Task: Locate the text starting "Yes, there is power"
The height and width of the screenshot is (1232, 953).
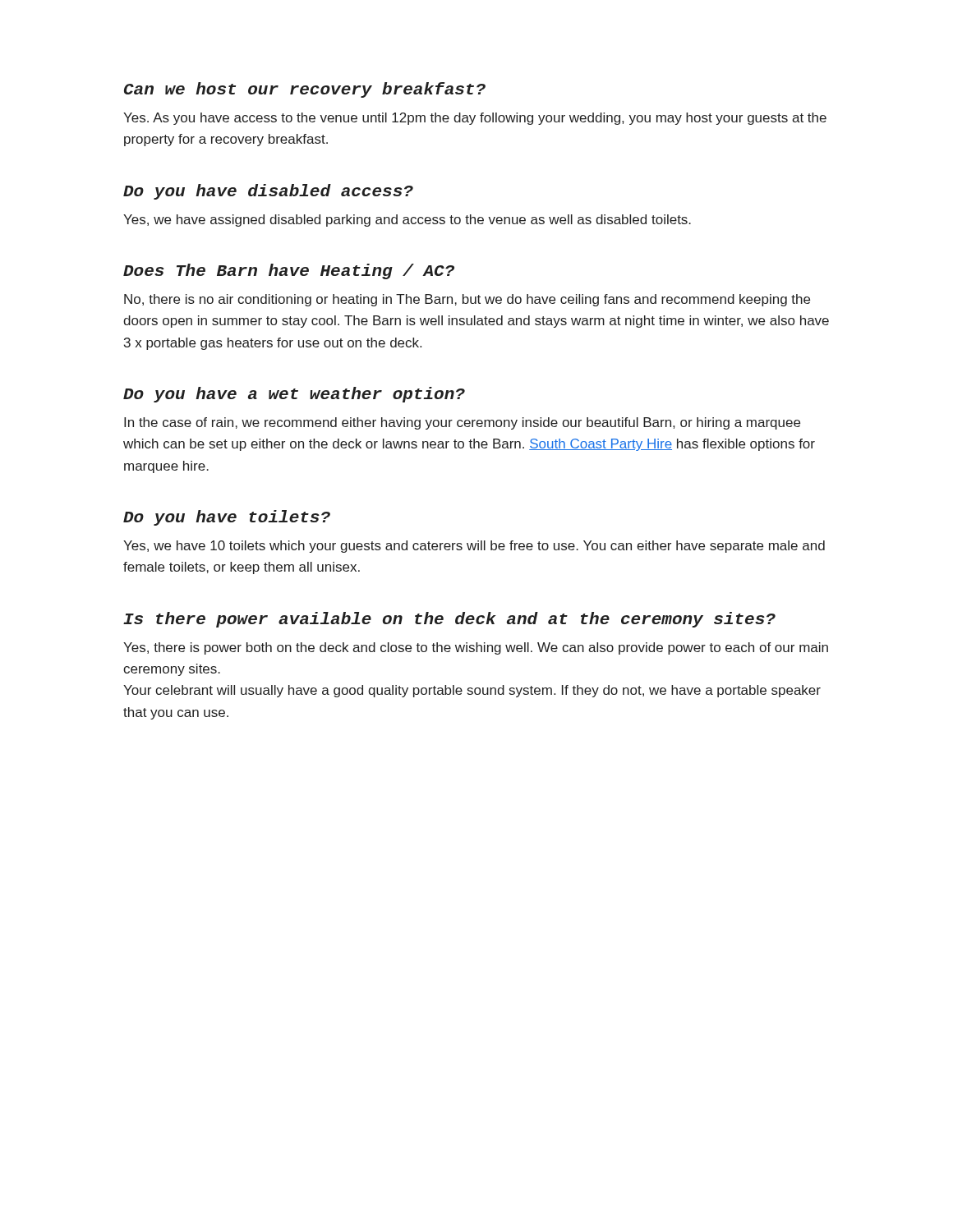Action: pyautogui.click(x=476, y=680)
